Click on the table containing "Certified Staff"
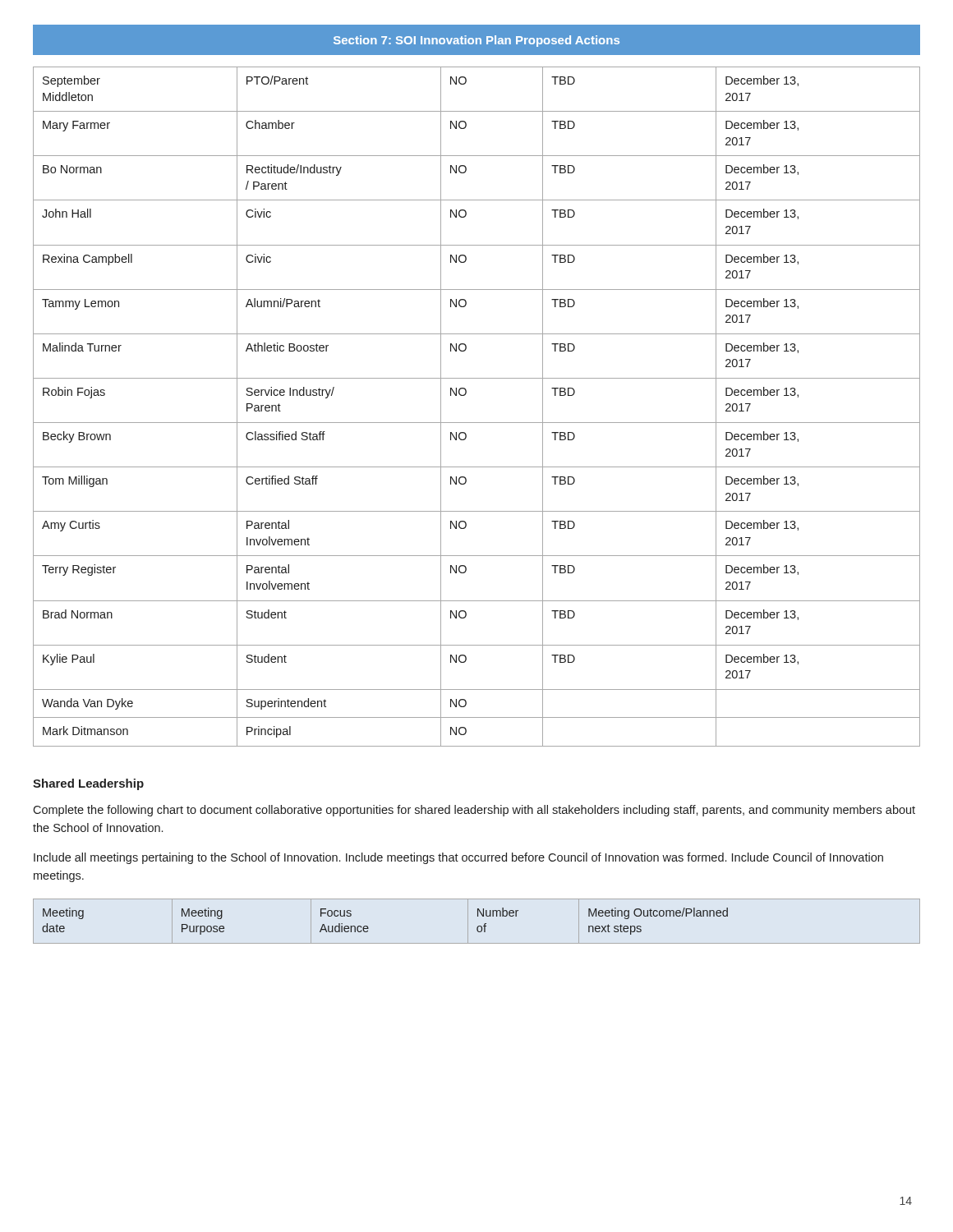The width and height of the screenshot is (953, 1232). (x=476, y=406)
